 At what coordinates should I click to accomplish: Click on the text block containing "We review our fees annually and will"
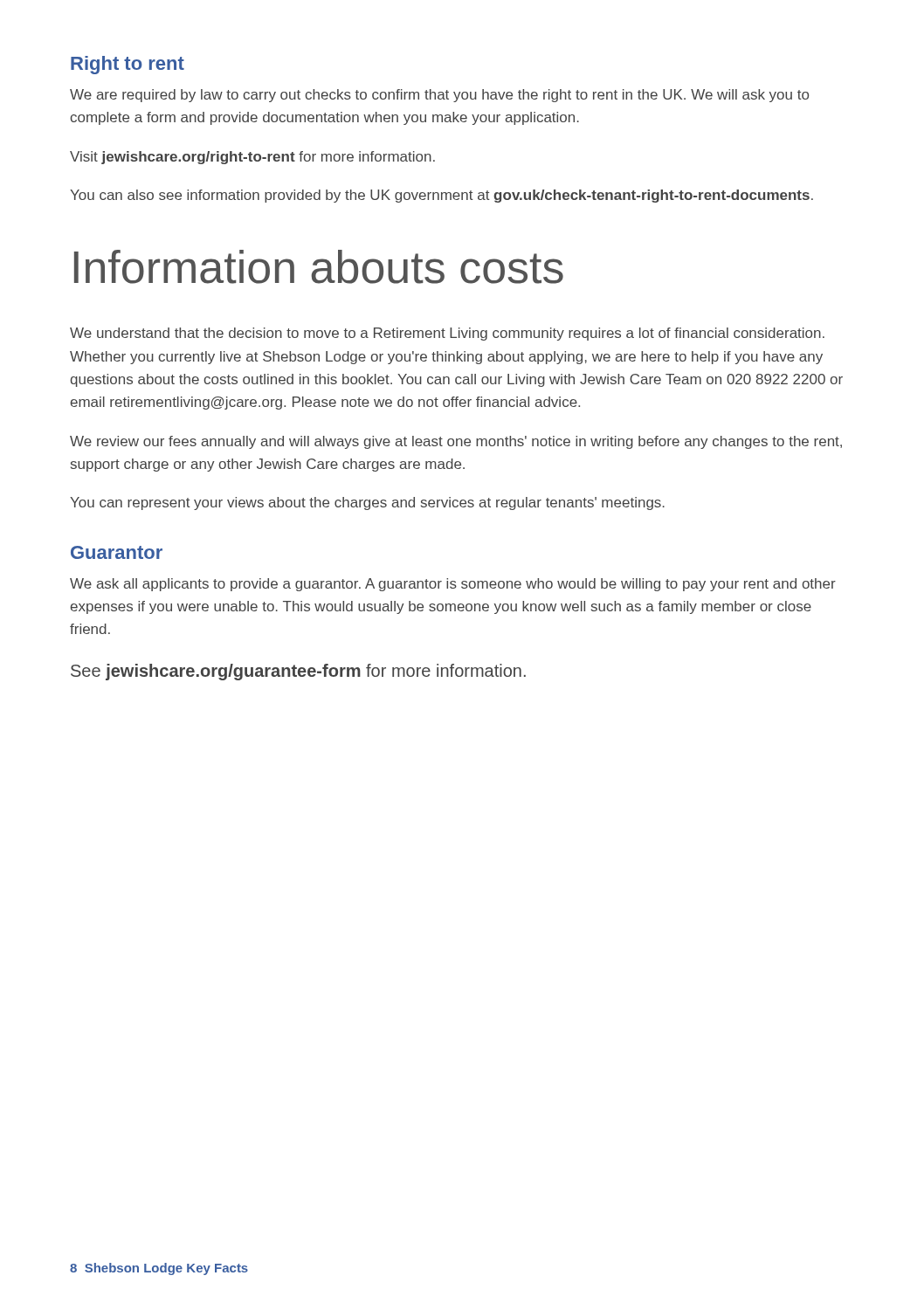(x=462, y=453)
